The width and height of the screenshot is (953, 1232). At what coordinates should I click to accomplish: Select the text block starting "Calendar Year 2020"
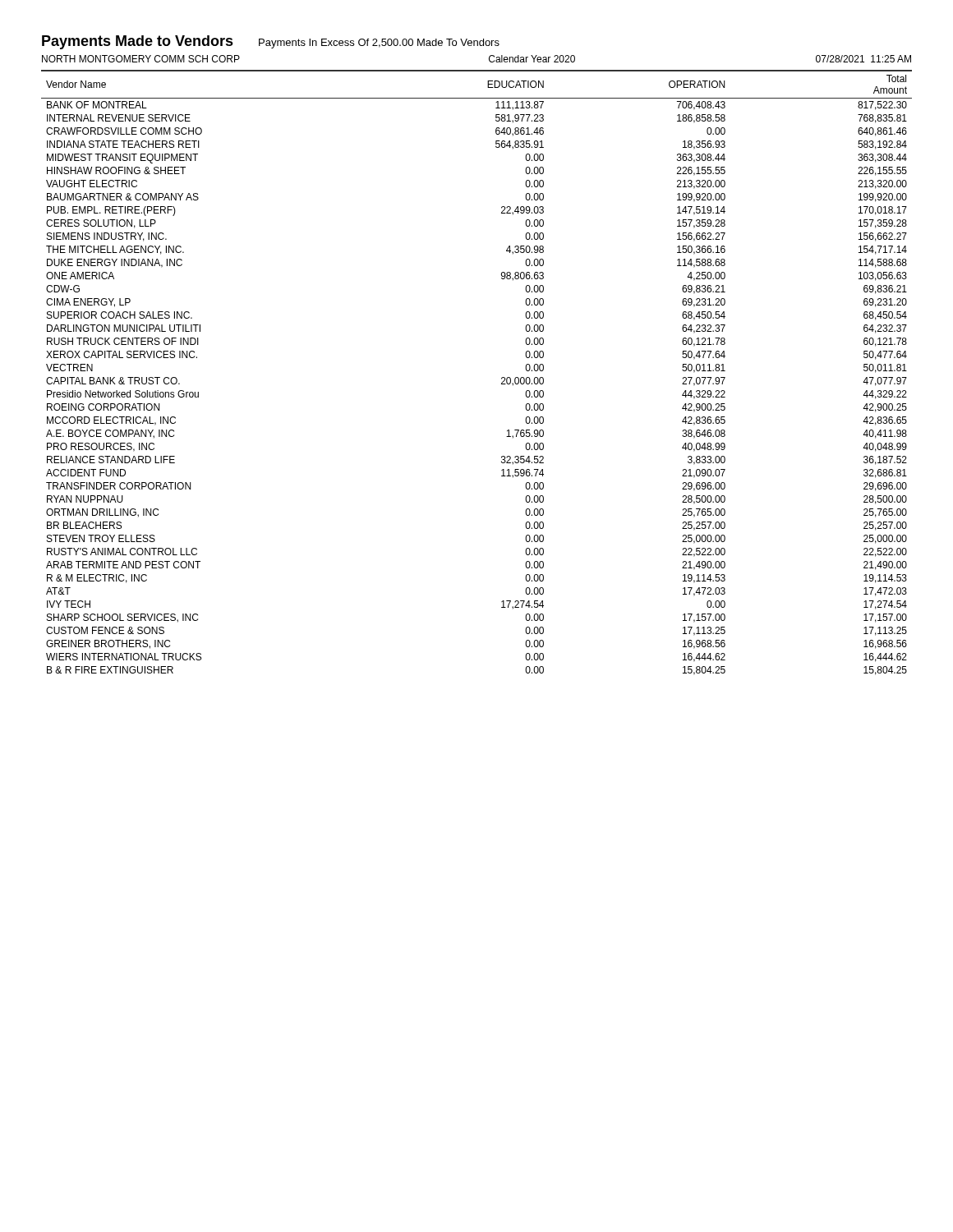coord(532,59)
